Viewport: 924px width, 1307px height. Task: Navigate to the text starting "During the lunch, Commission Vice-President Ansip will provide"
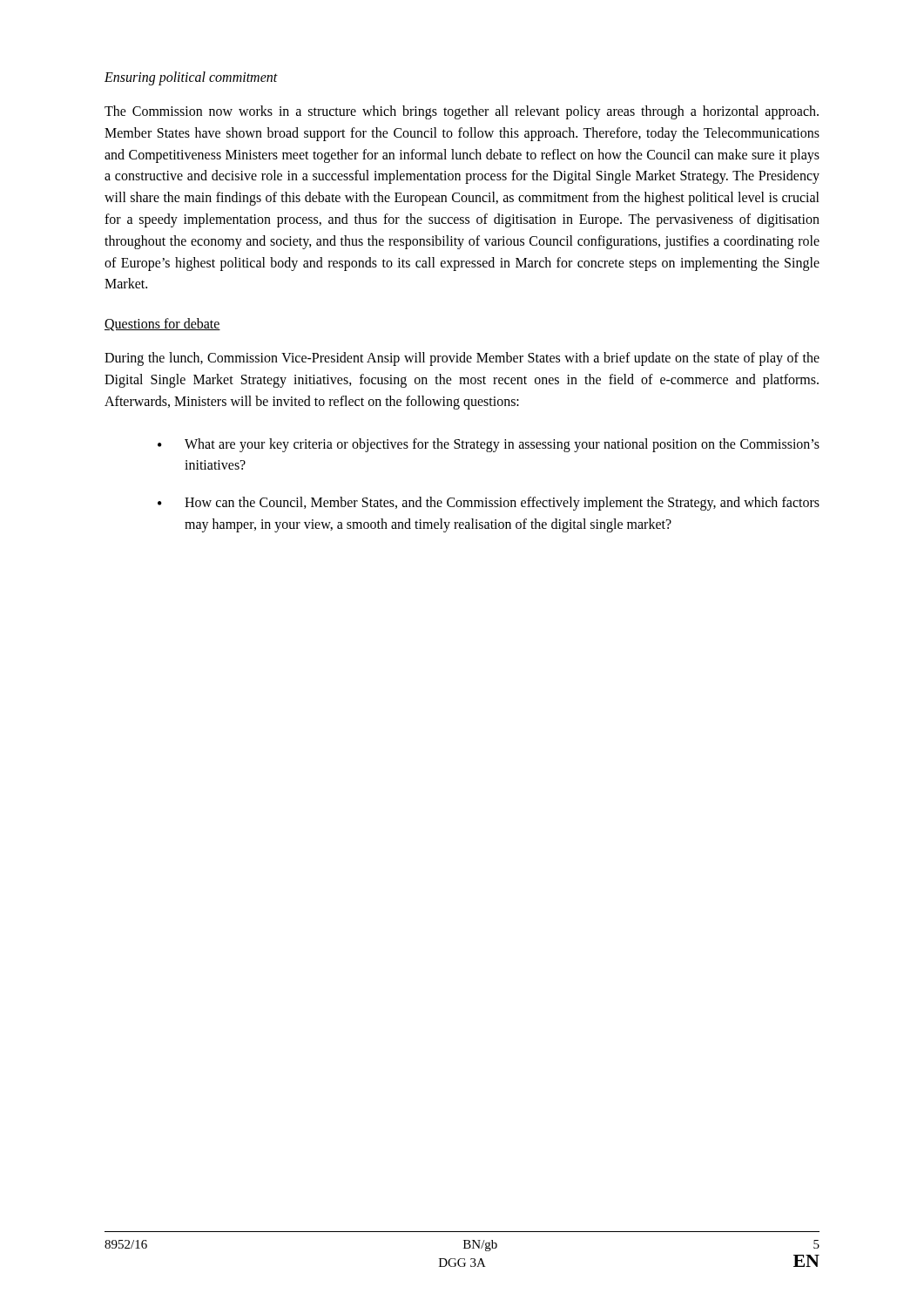click(x=462, y=379)
